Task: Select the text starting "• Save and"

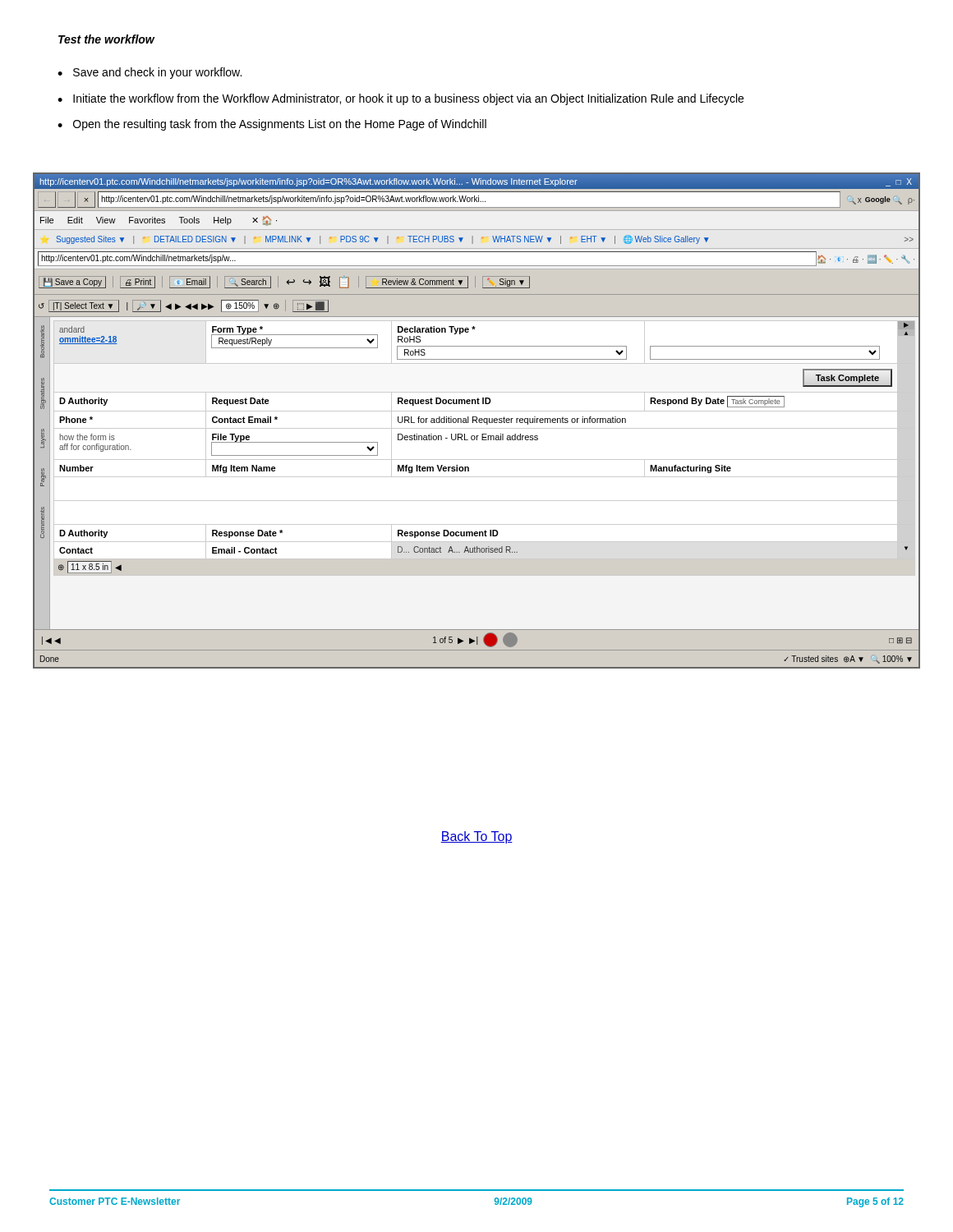Action: click(150, 75)
